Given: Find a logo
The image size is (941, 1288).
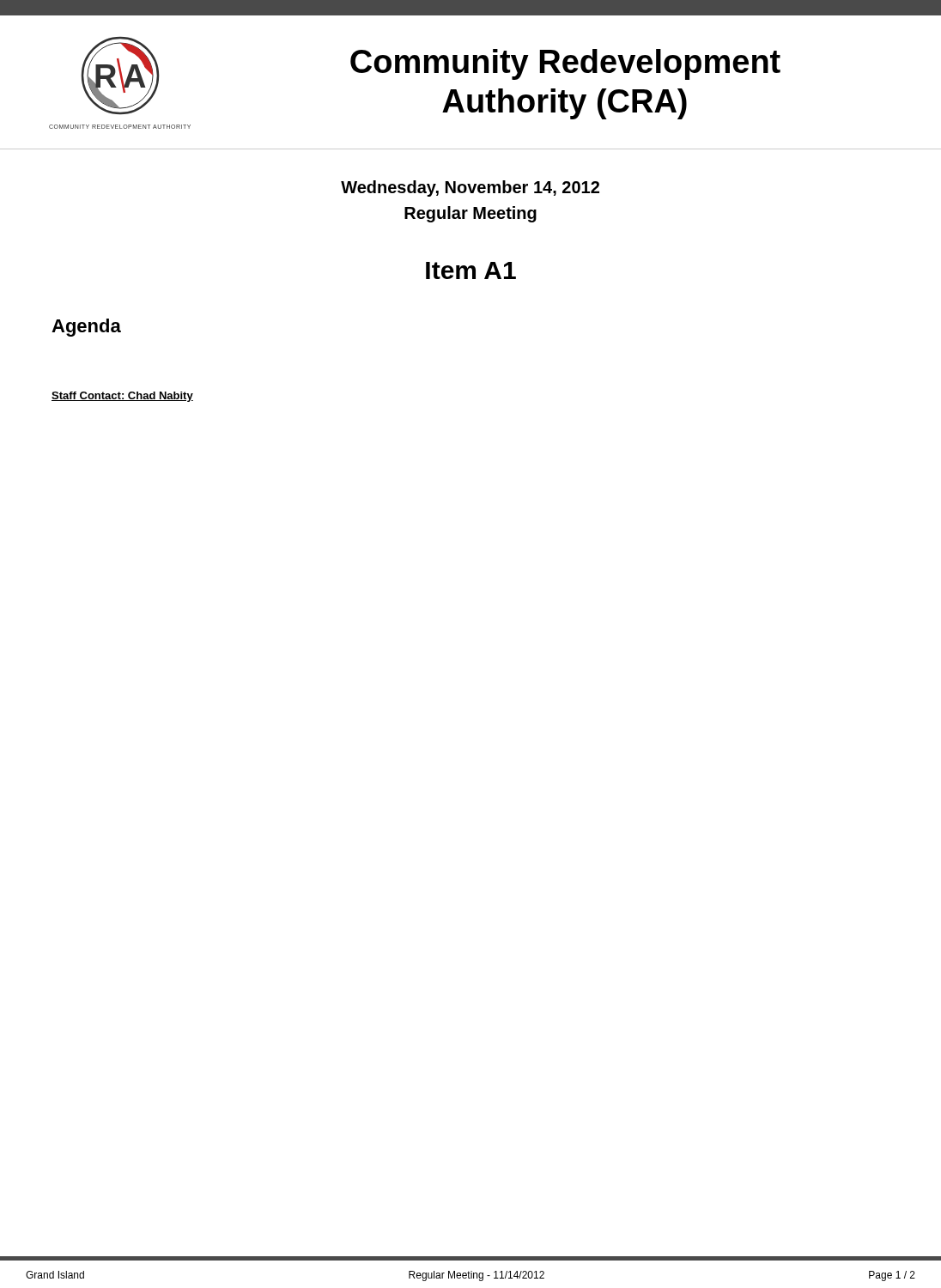Looking at the screenshot, I should point(107,82).
